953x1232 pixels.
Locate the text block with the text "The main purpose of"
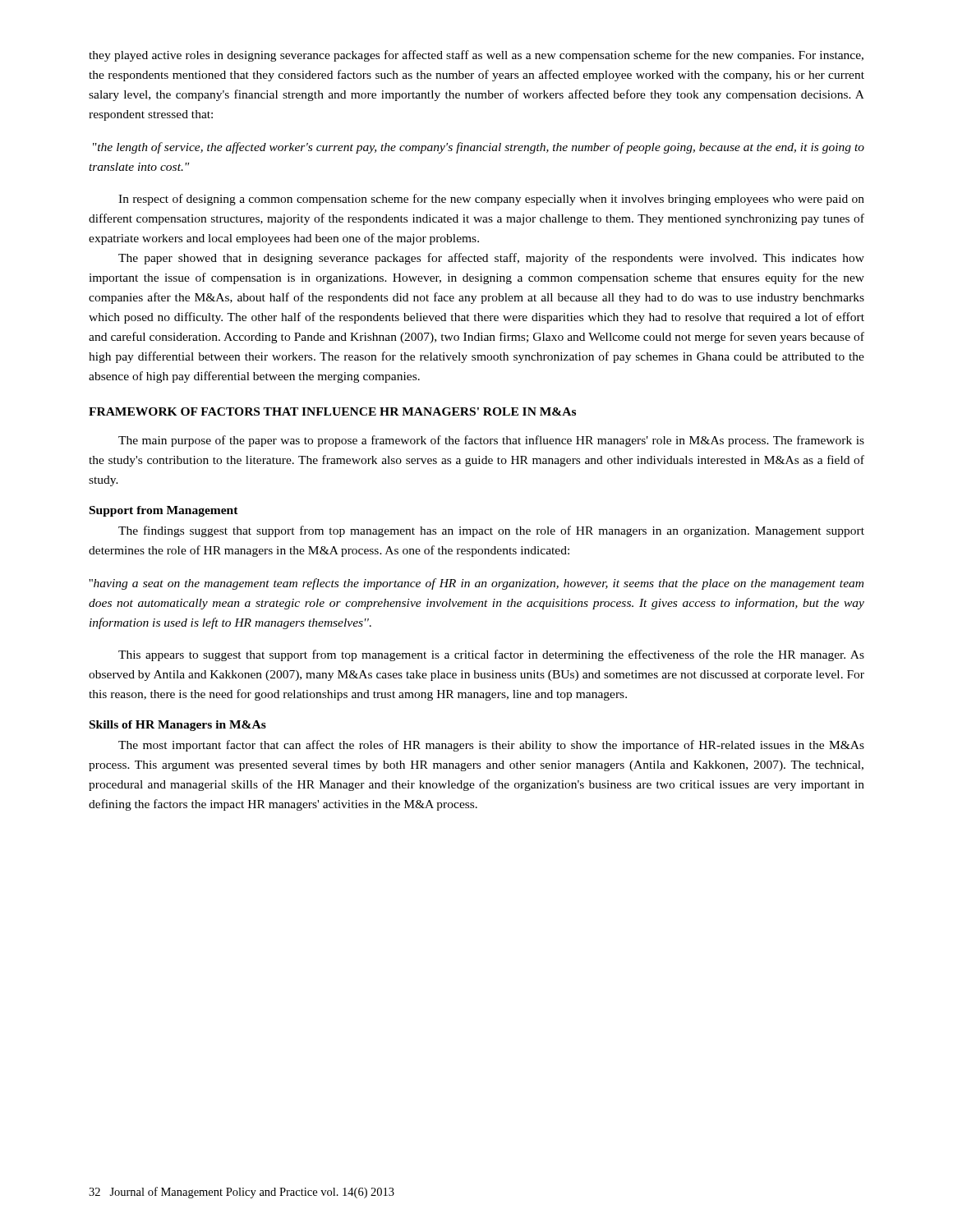coord(476,460)
